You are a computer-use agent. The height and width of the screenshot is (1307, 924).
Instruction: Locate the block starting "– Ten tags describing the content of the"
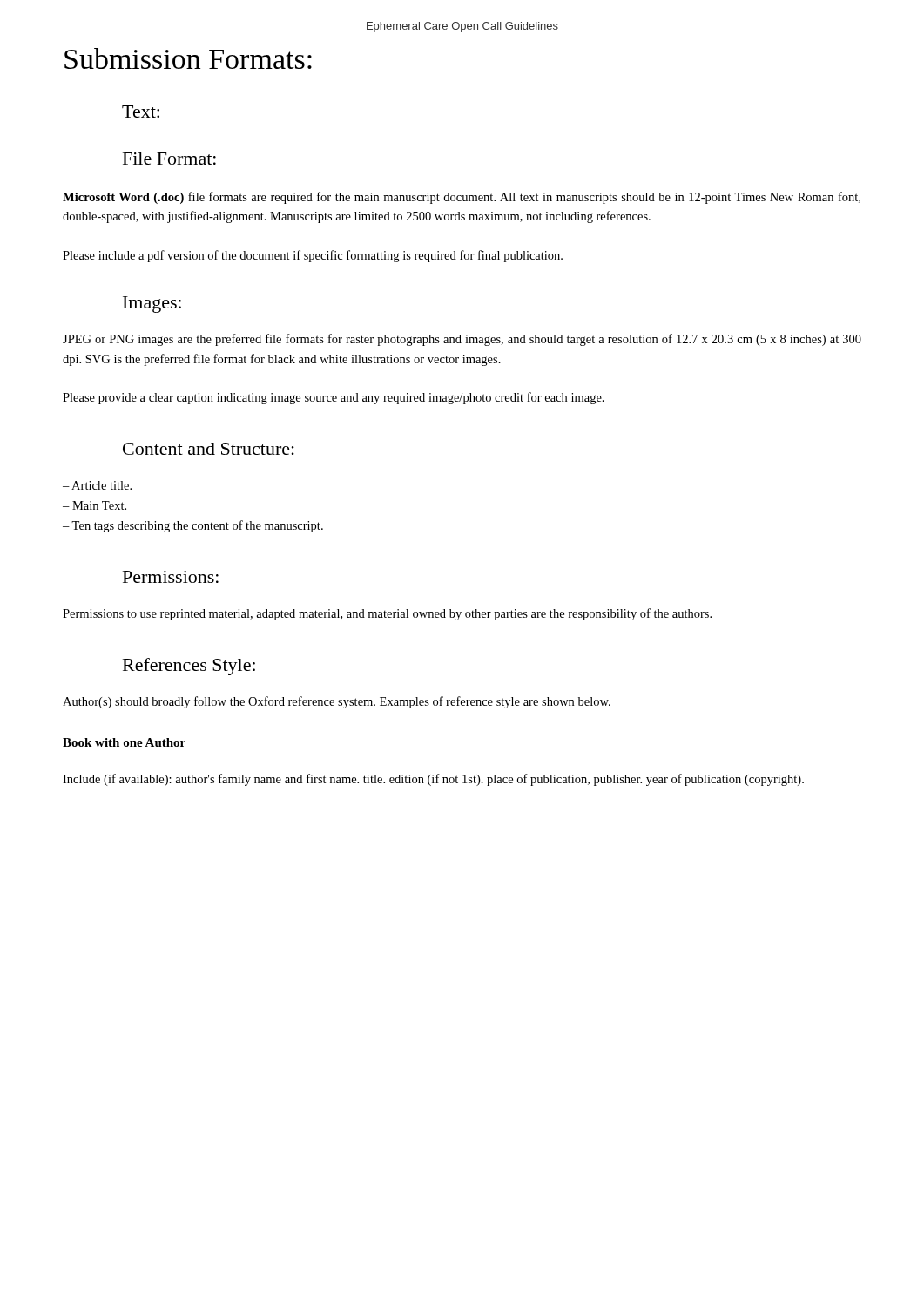[193, 526]
